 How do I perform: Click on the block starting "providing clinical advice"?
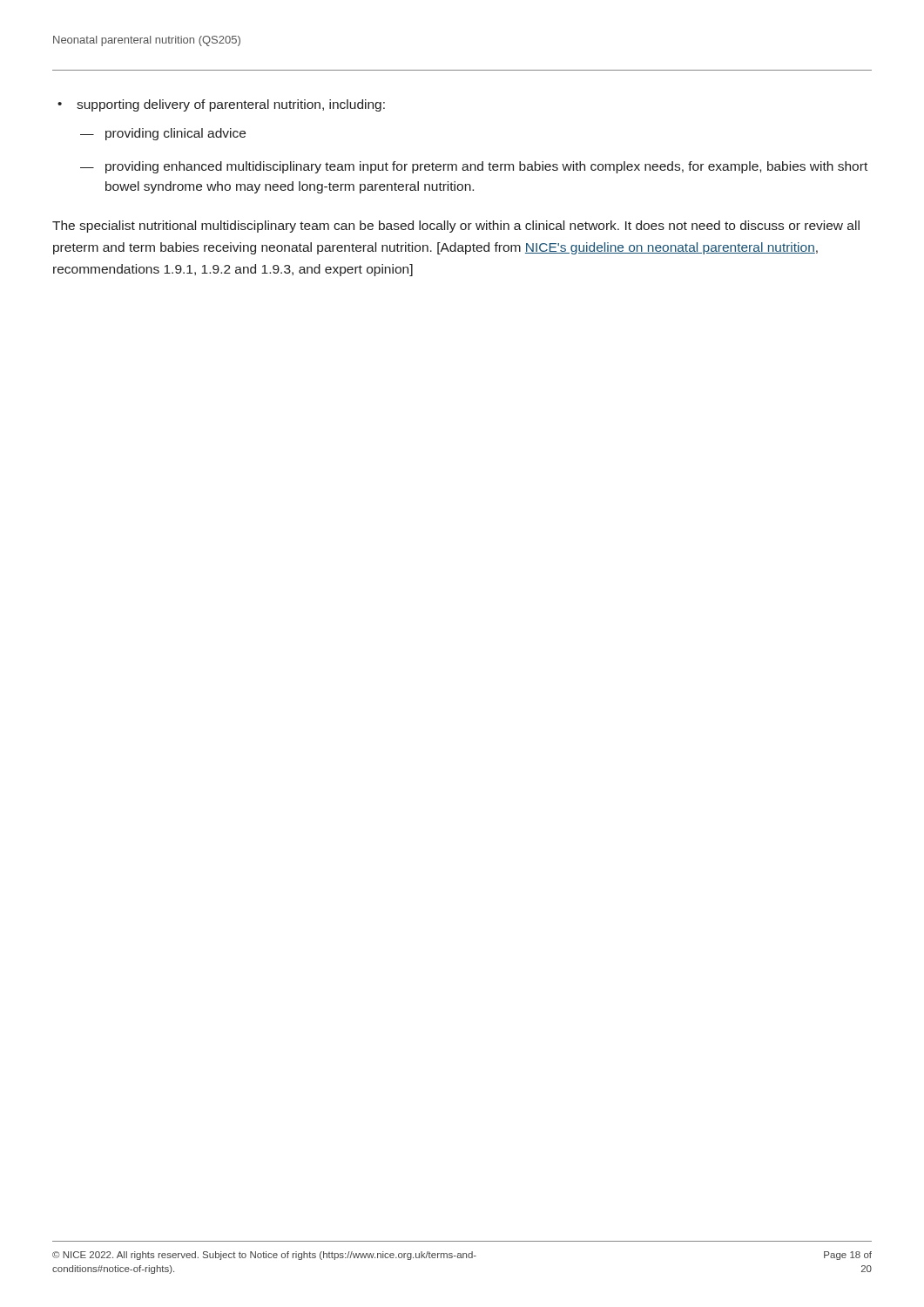tap(175, 133)
